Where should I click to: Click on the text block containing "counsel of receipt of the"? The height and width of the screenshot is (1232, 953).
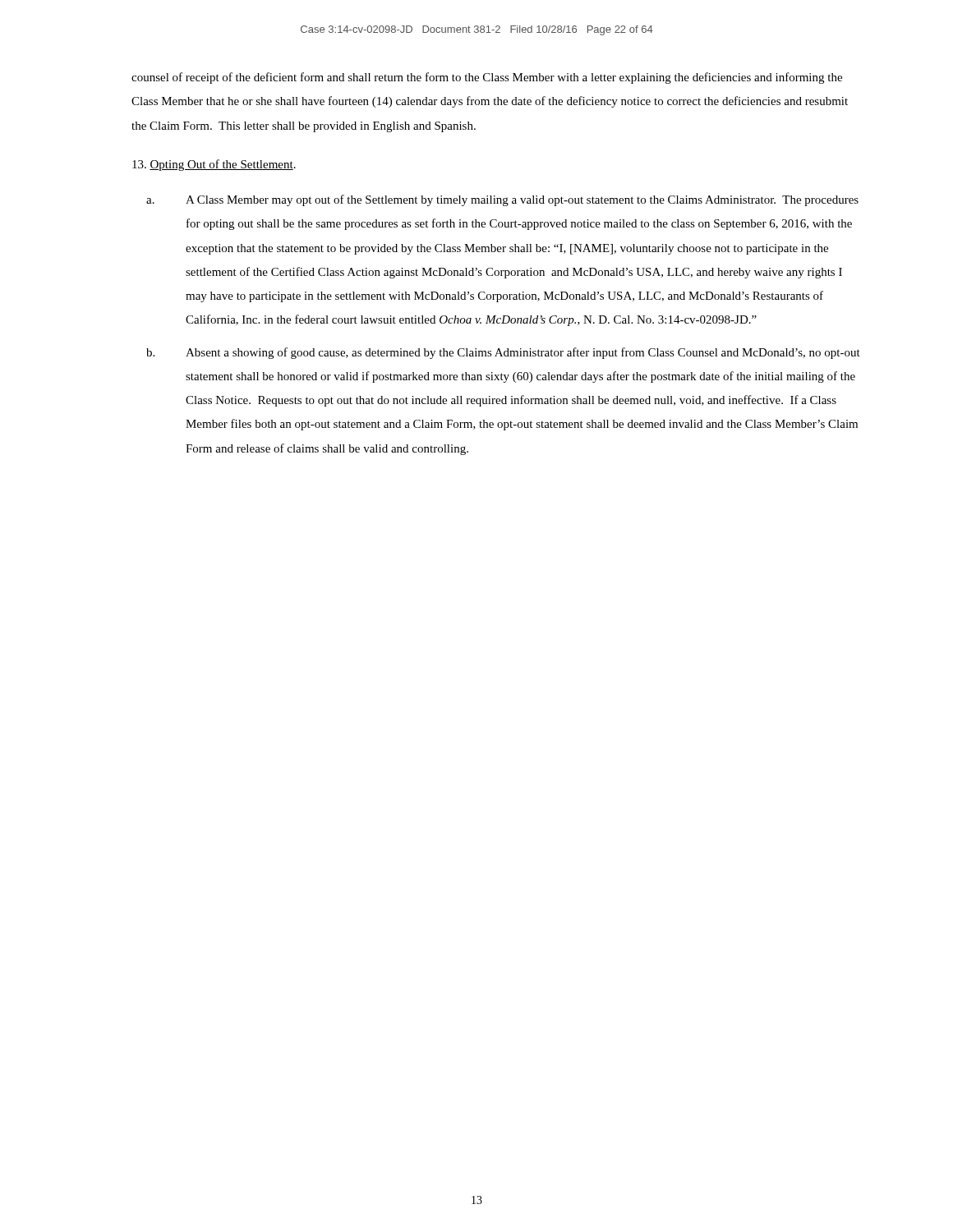click(x=490, y=101)
